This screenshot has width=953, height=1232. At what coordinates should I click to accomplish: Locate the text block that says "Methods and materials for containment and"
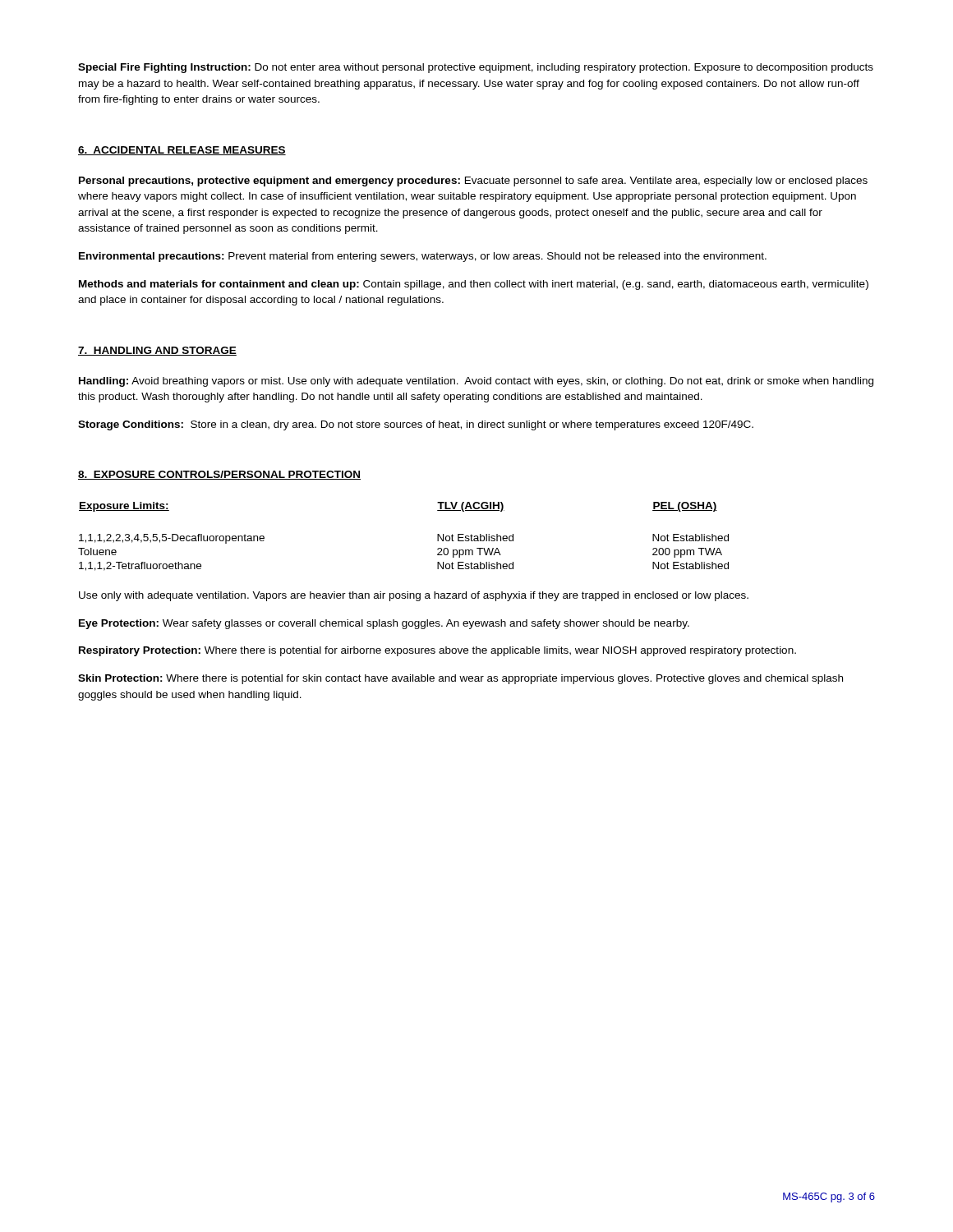coord(476,292)
